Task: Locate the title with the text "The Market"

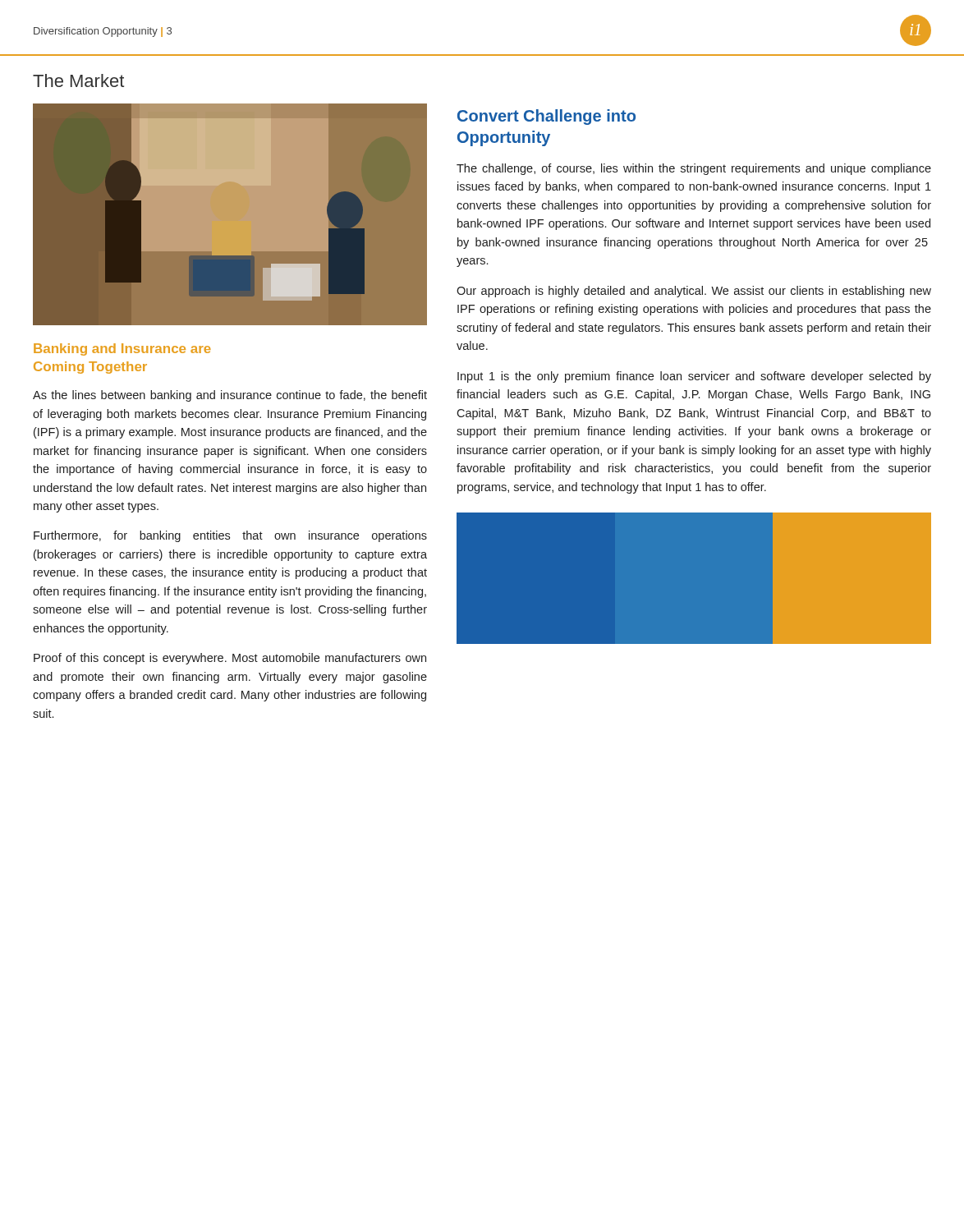Action: 79,81
